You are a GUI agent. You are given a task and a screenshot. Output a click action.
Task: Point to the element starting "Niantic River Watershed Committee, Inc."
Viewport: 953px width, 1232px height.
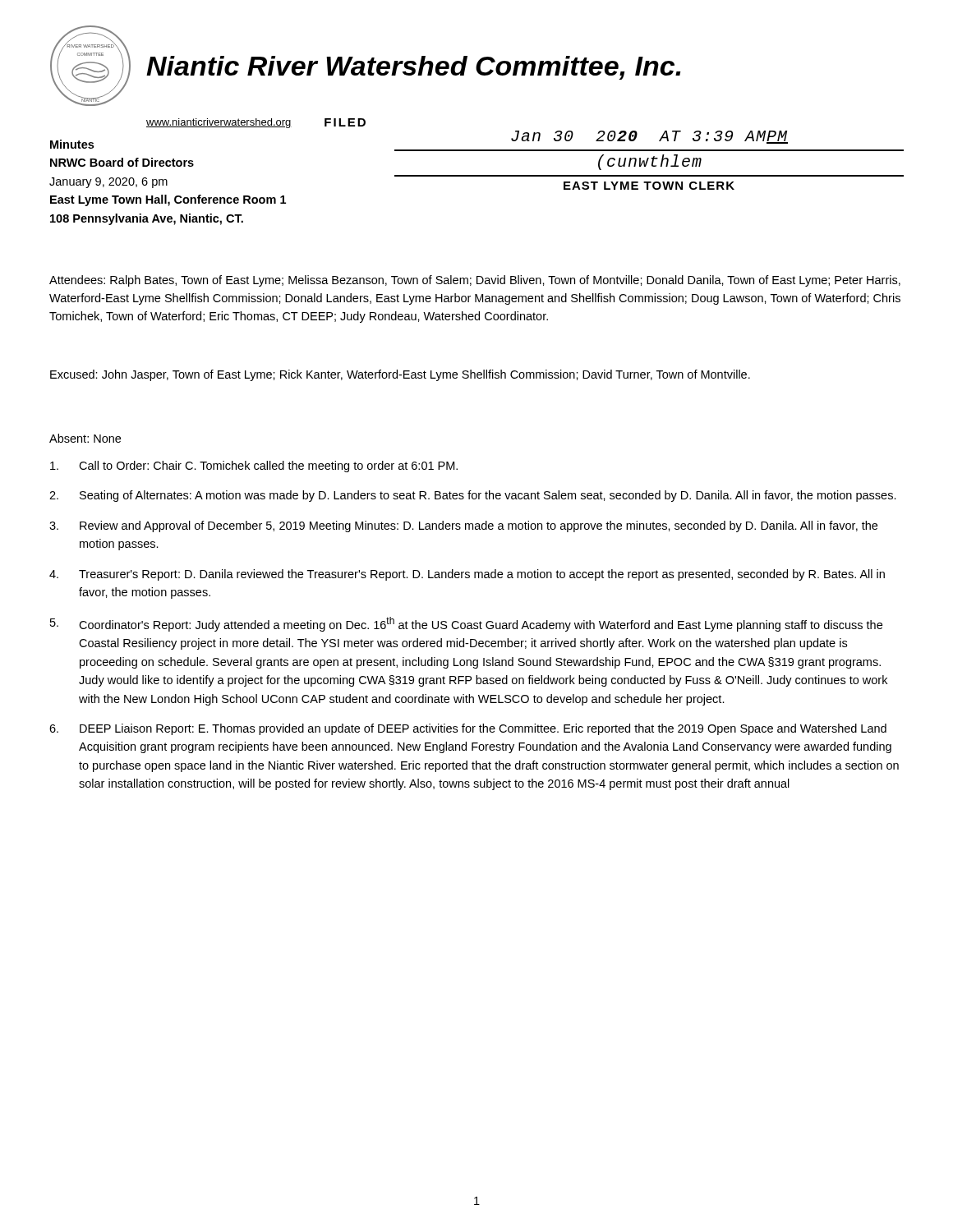[x=415, y=65]
